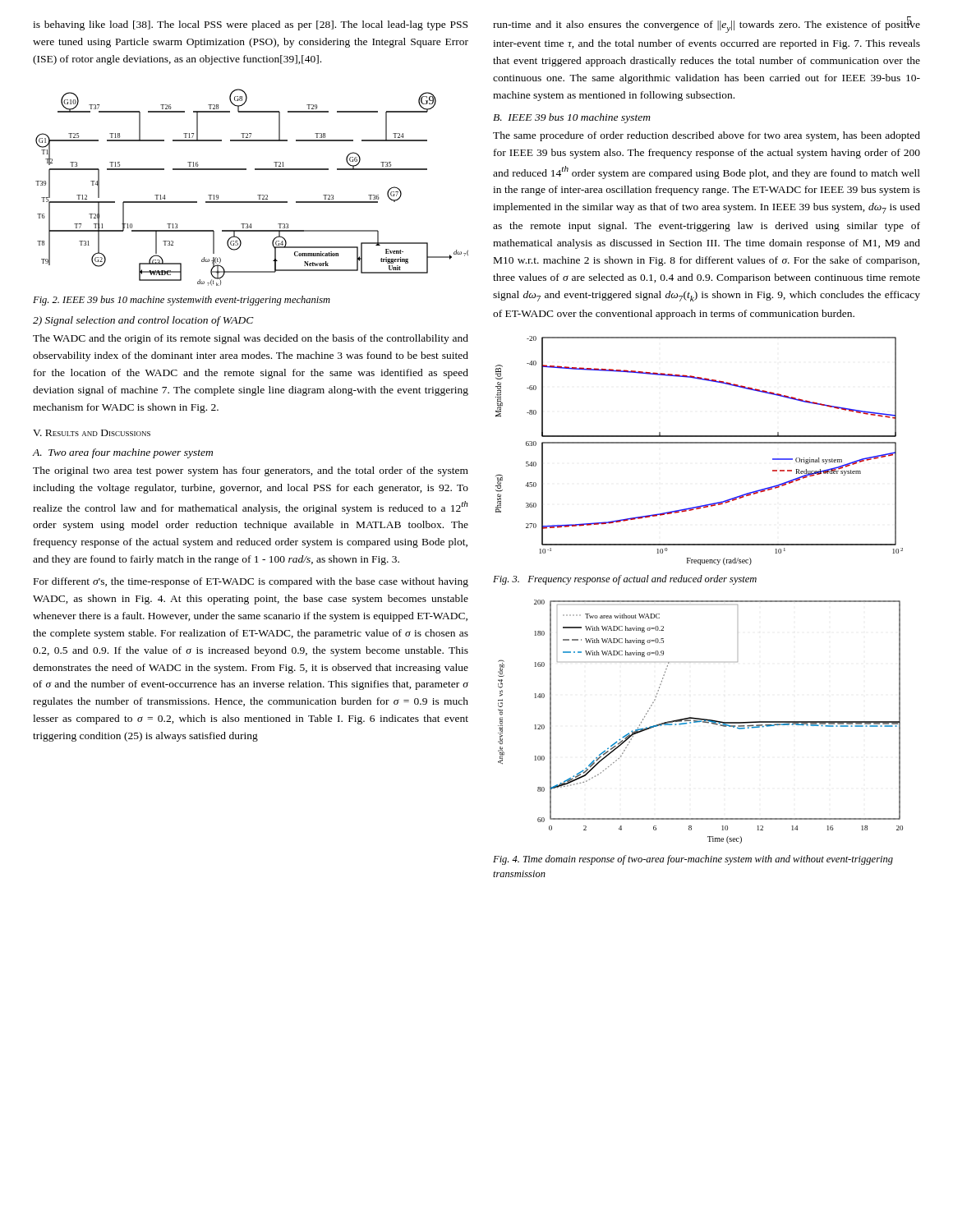Click on the engineering diagram
Image resolution: width=953 pixels, height=1232 pixels.
(x=251, y=181)
